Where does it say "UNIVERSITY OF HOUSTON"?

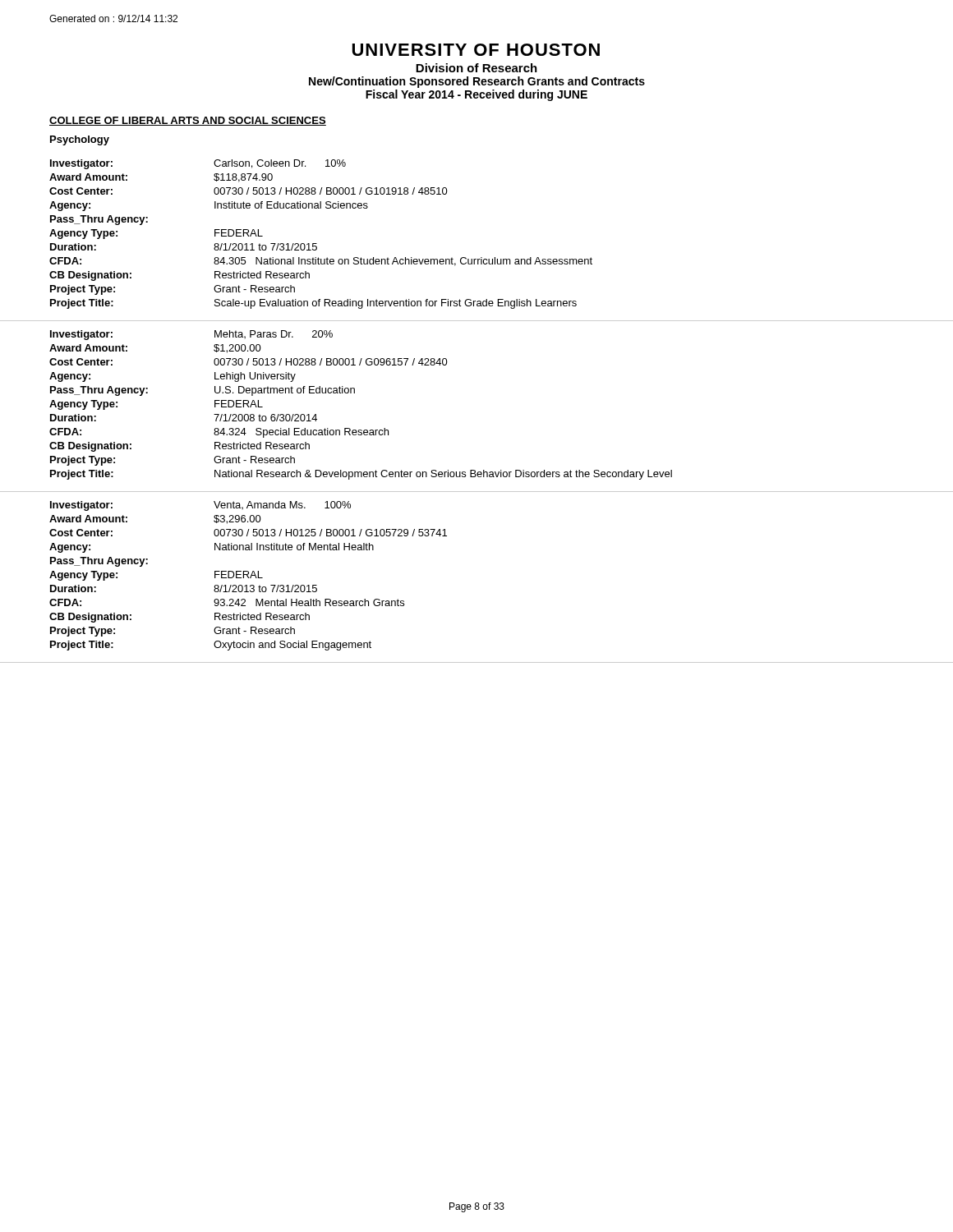tap(476, 50)
